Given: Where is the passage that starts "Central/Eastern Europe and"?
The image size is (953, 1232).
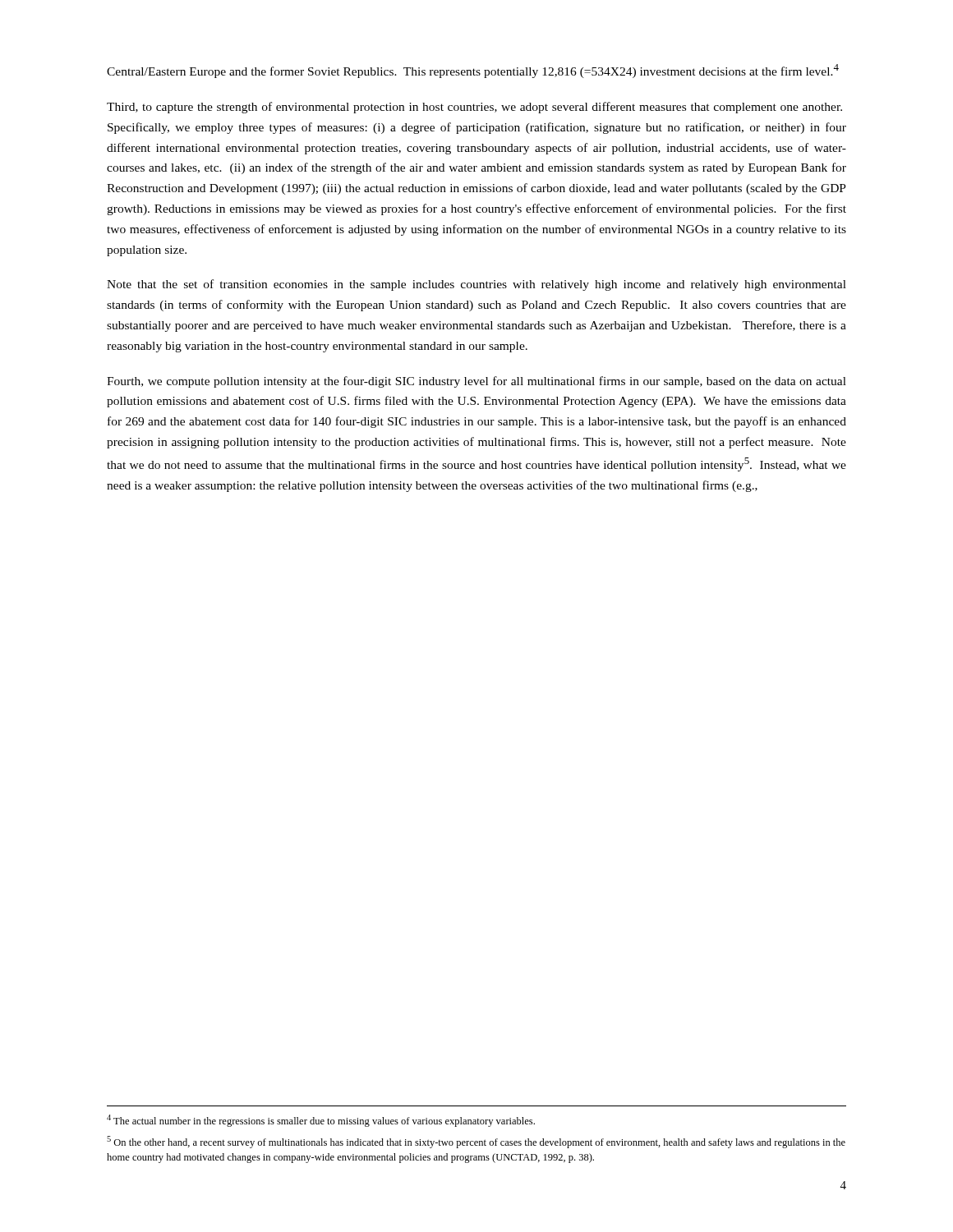Looking at the screenshot, I should click(476, 71).
